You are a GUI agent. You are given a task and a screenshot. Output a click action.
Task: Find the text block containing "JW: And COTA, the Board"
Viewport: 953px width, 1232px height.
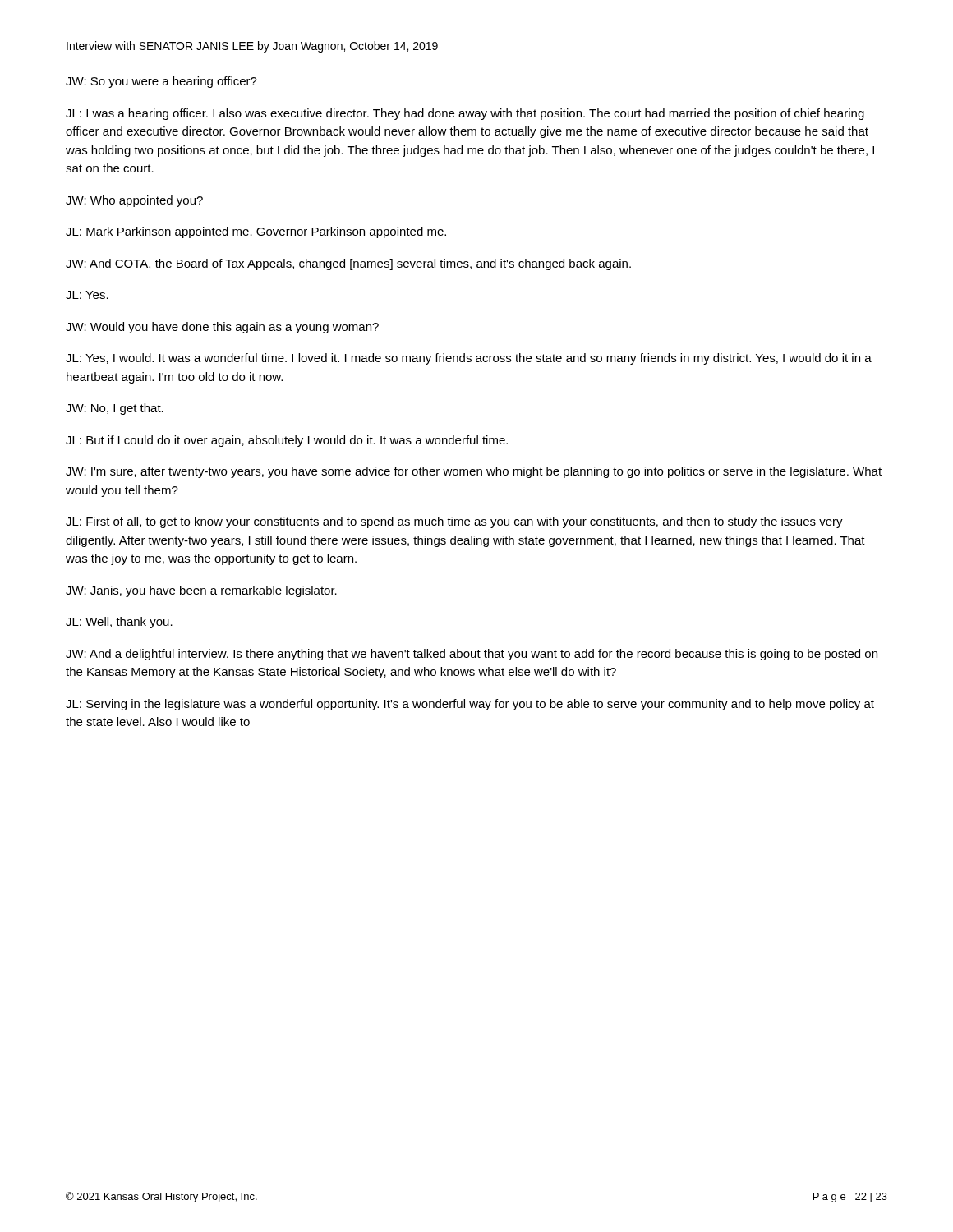[x=349, y=263]
